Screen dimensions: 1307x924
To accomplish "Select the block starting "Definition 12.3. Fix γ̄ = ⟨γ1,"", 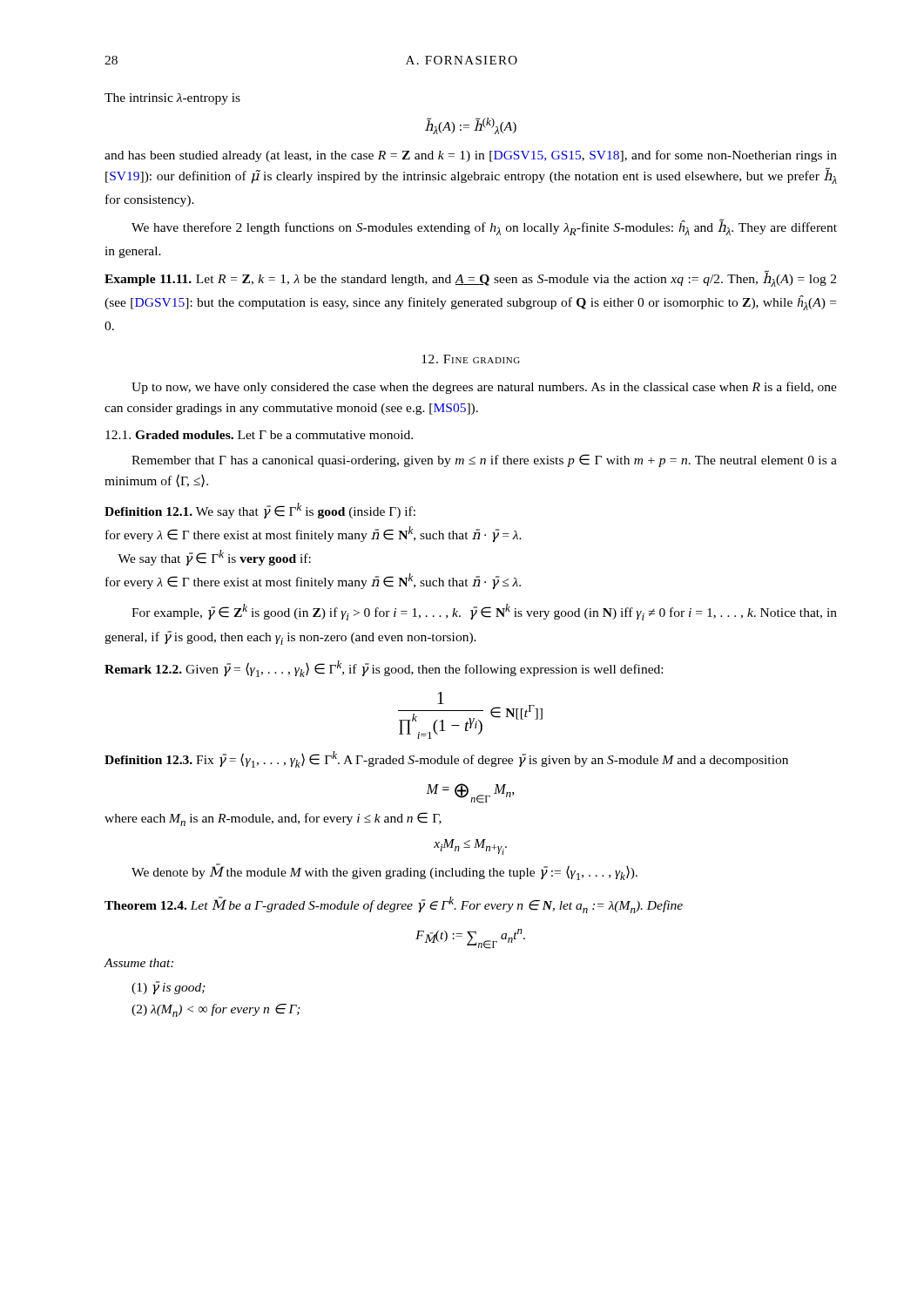I will pos(447,759).
